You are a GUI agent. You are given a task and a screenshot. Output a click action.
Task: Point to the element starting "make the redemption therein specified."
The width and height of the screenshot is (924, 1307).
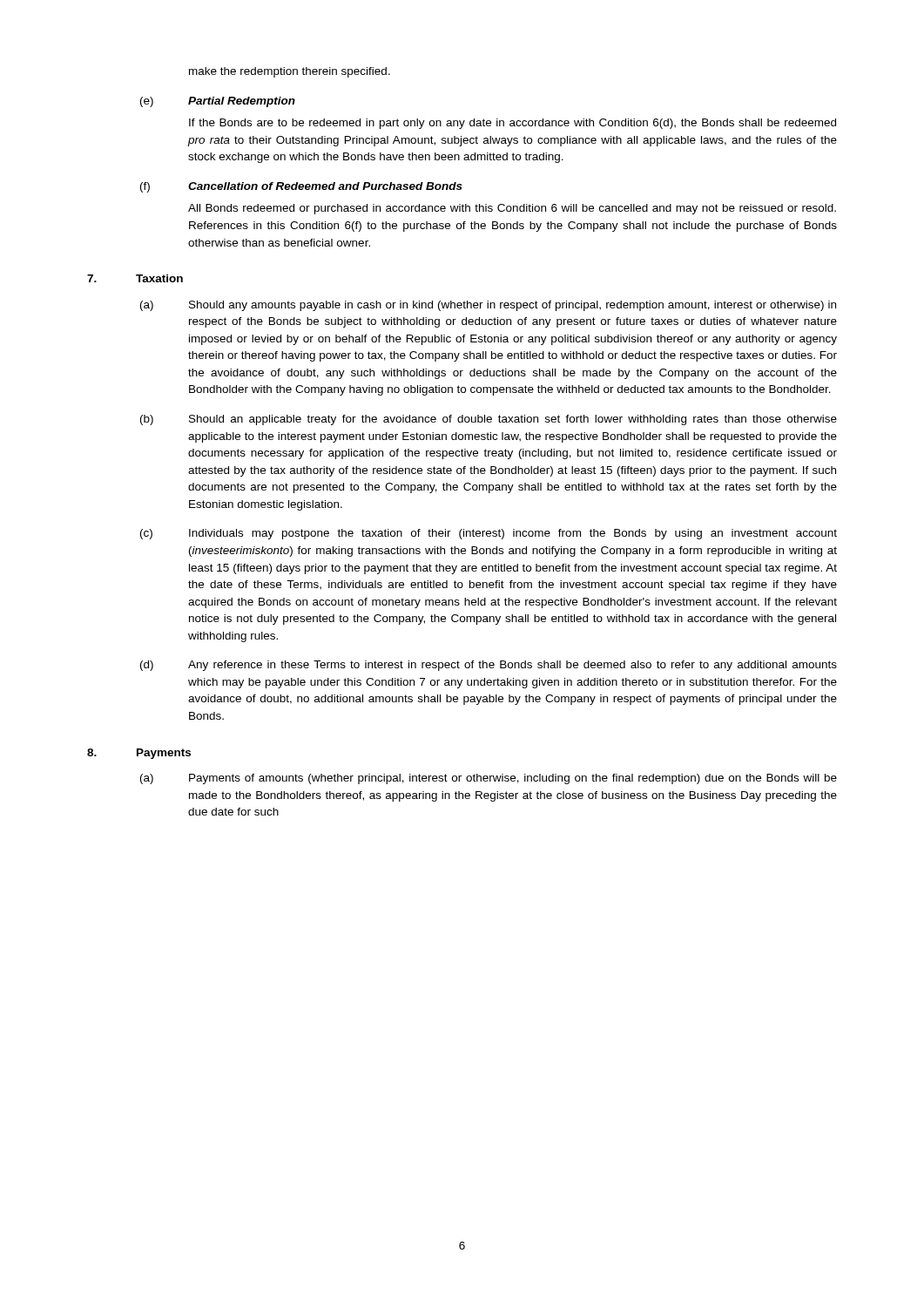pos(290,72)
